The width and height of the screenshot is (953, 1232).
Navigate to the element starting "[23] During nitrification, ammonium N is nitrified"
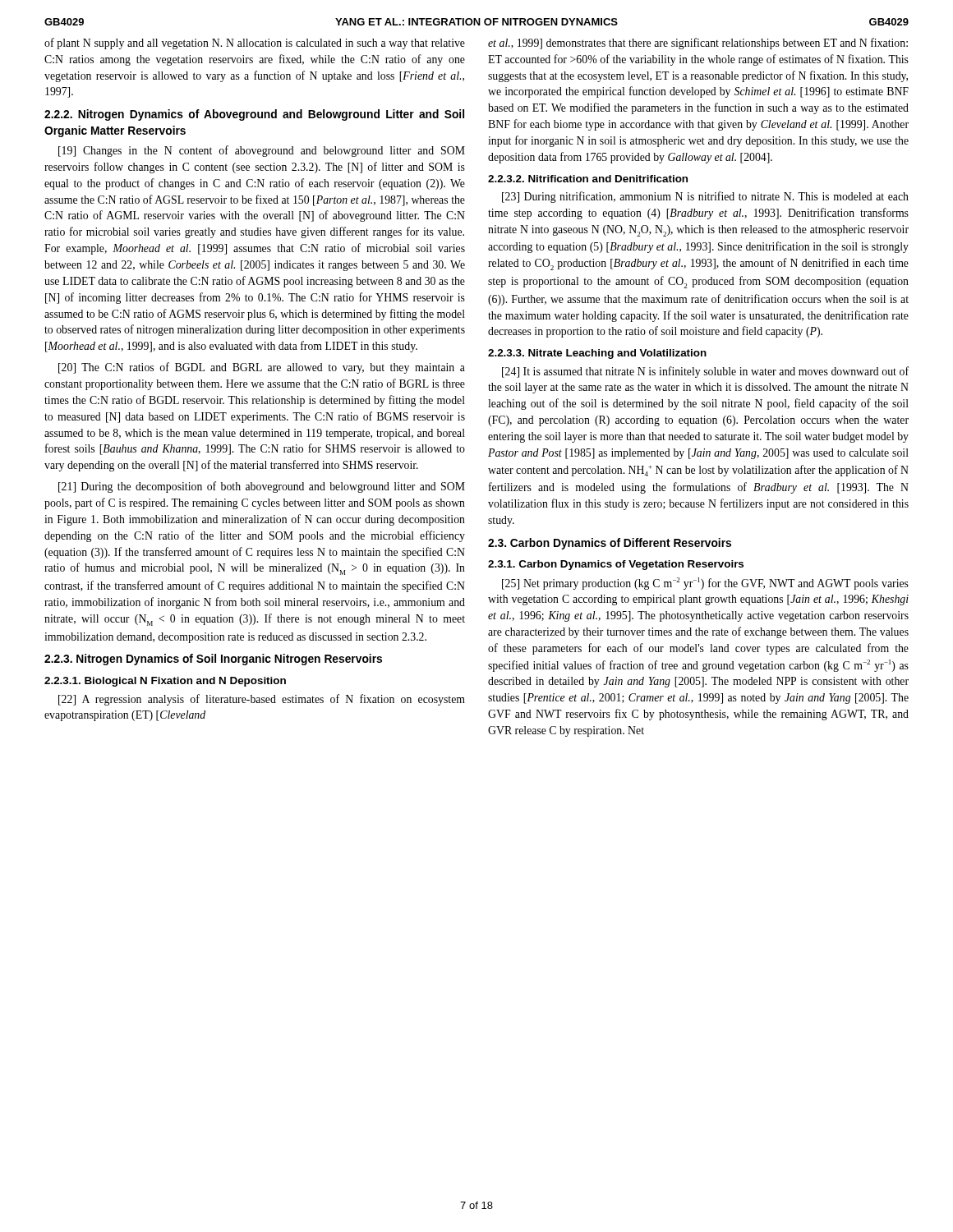[x=698, y=265]
